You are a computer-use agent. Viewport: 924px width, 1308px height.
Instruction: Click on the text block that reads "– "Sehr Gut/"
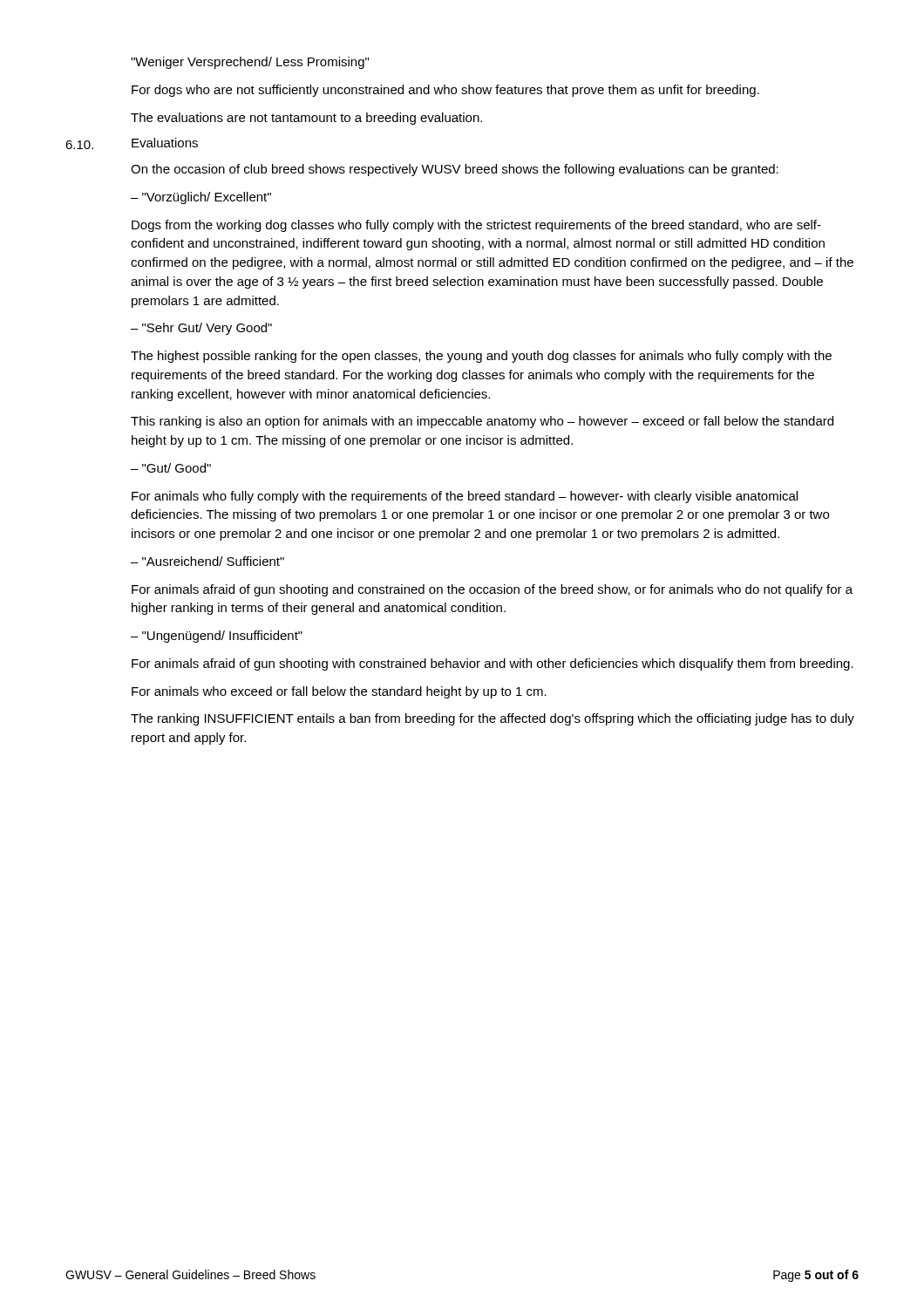pos(202,328)
